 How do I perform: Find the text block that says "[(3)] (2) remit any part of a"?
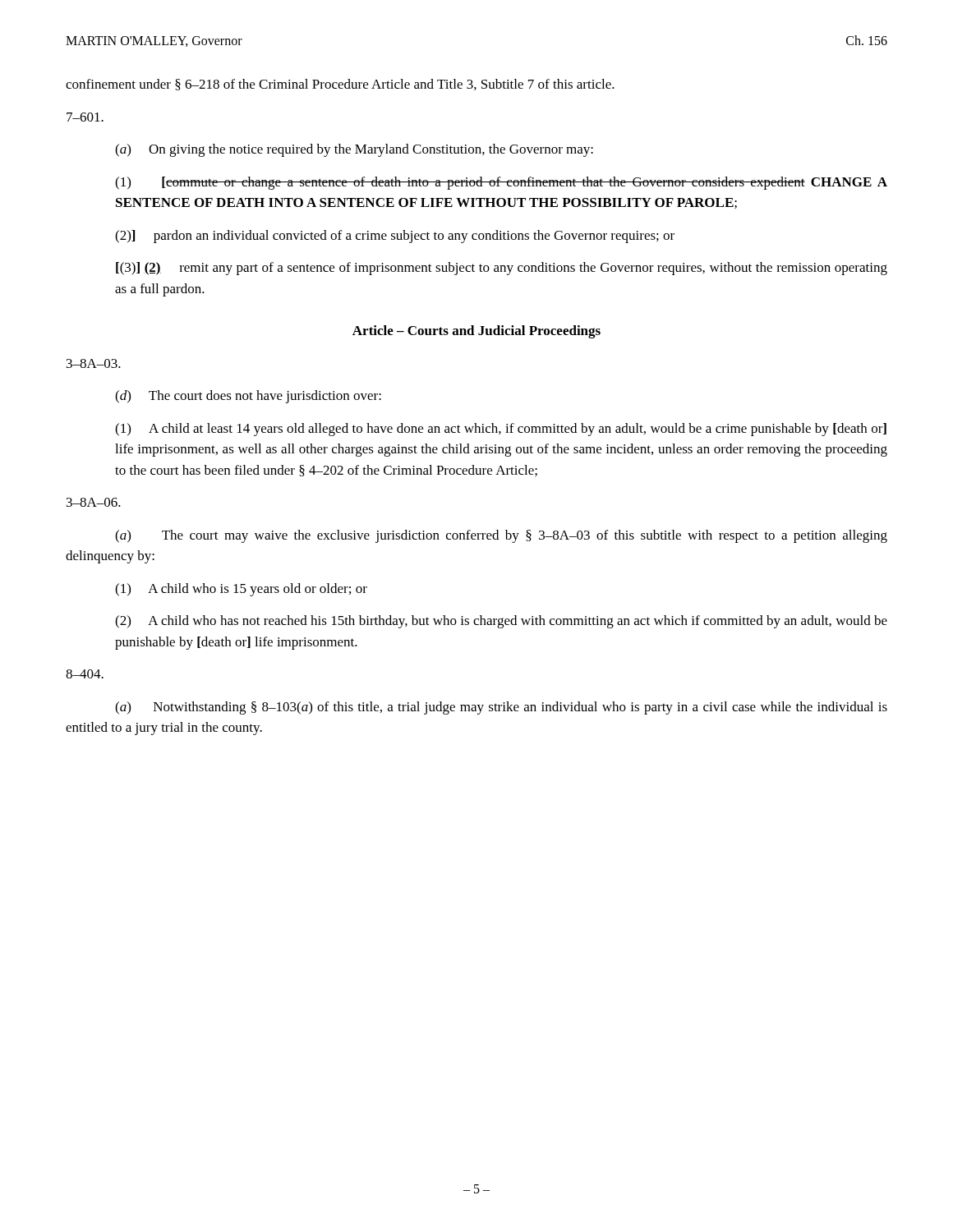pyautogui.click(x=501, y=278)
